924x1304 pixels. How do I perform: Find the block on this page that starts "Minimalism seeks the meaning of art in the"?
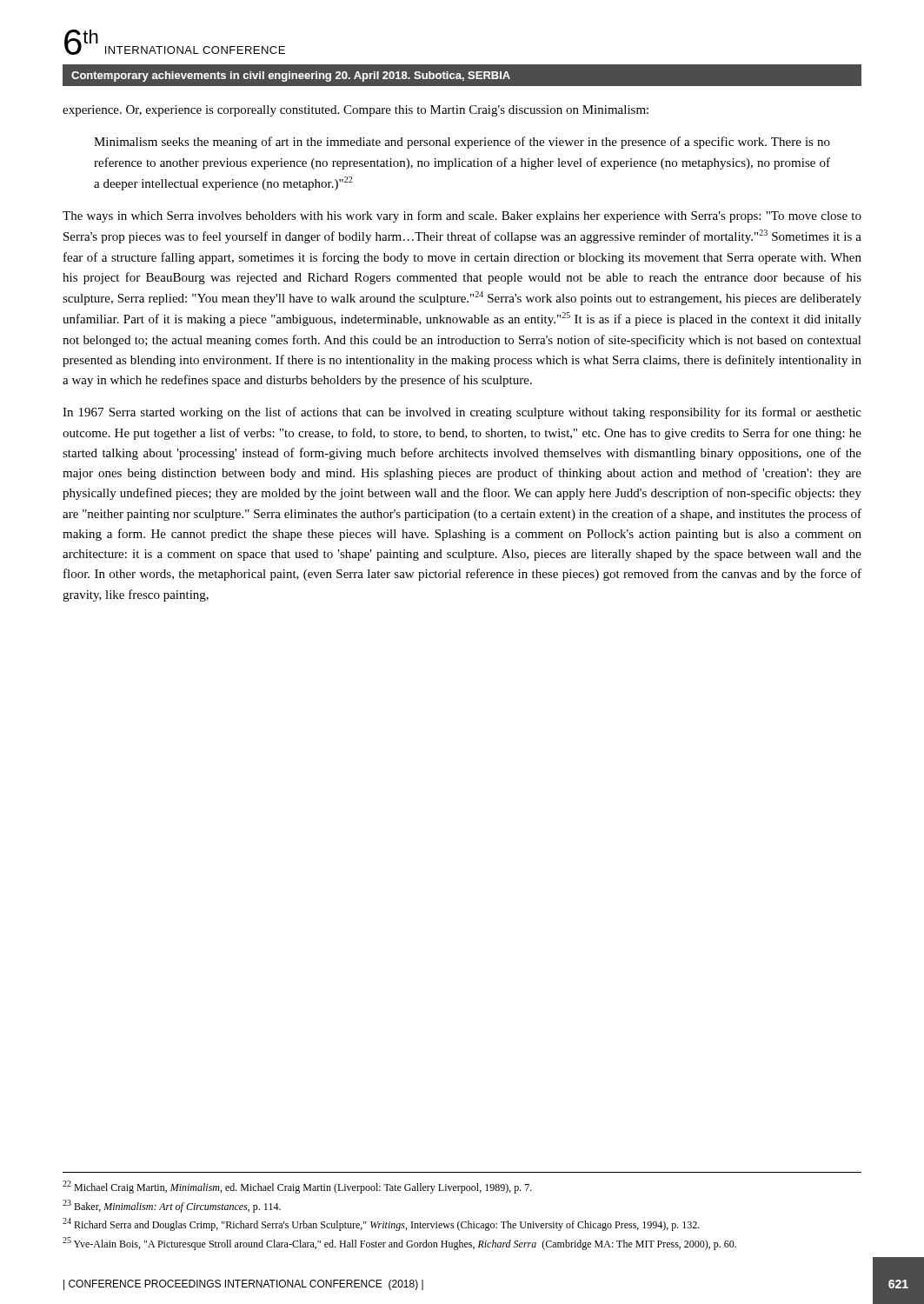462,163
